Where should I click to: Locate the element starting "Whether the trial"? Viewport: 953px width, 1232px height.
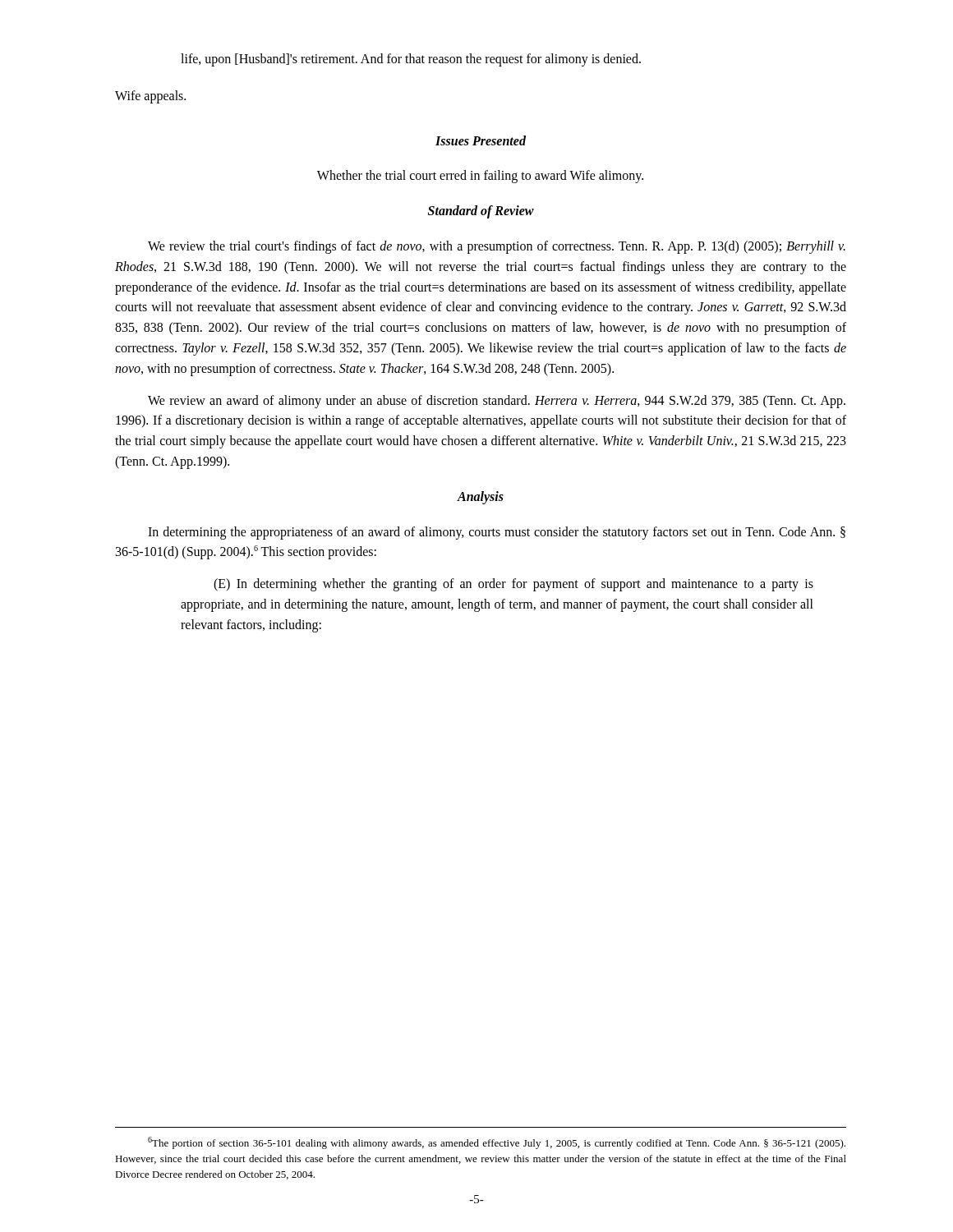481,176
